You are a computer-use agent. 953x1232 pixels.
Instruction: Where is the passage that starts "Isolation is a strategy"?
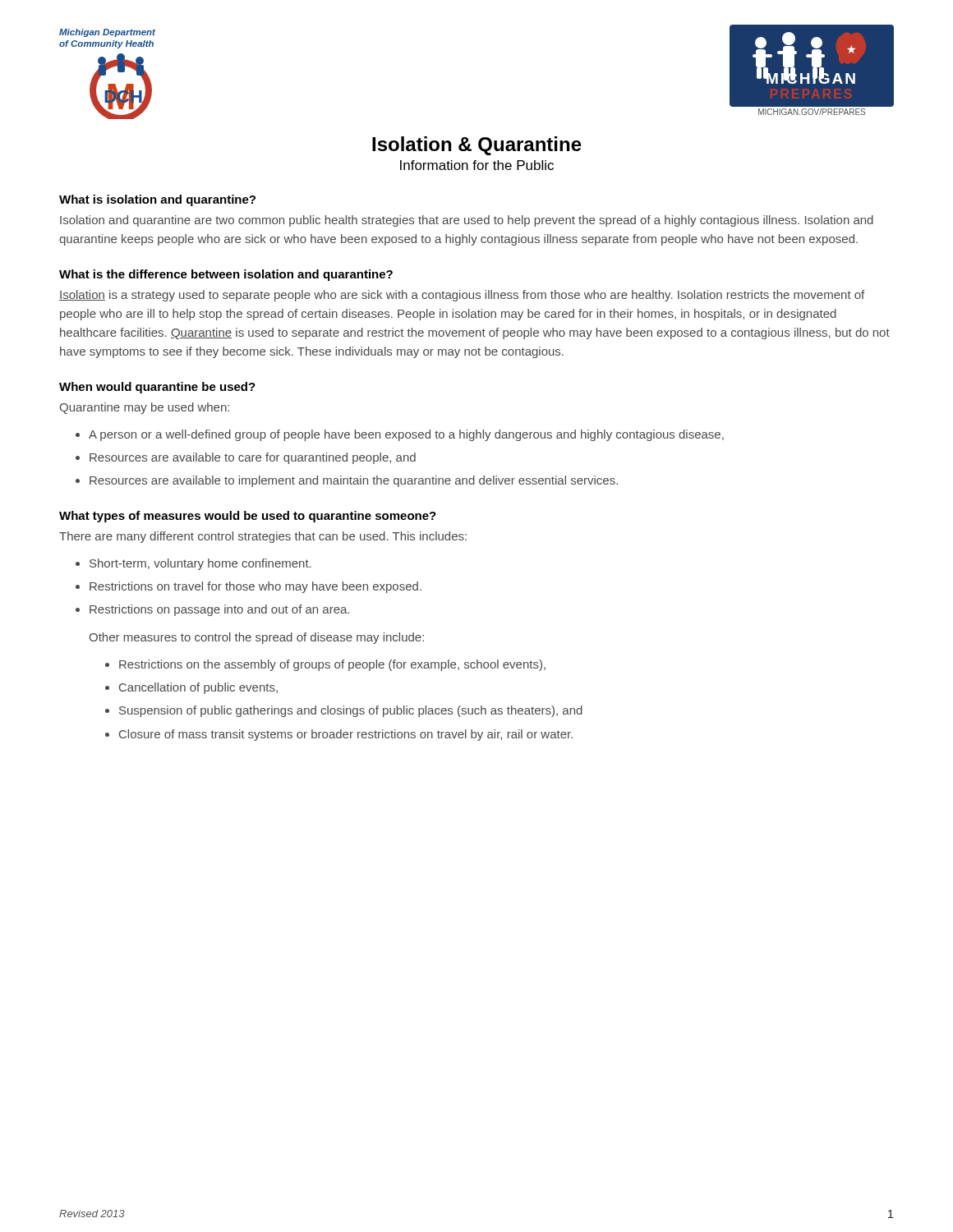click(x=476, y=323)
